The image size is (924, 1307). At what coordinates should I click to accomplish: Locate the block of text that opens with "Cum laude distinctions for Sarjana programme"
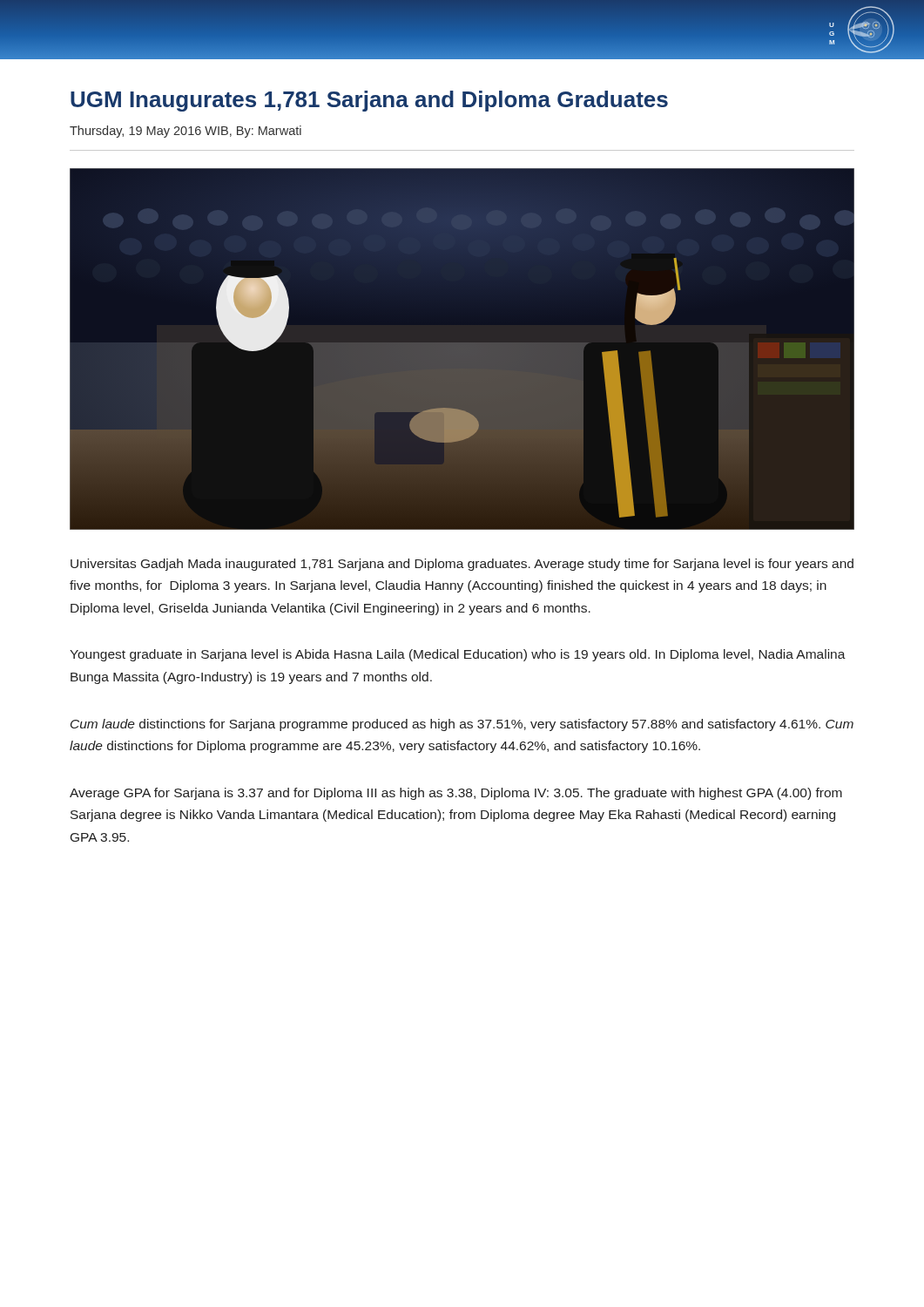coord(462,734)
